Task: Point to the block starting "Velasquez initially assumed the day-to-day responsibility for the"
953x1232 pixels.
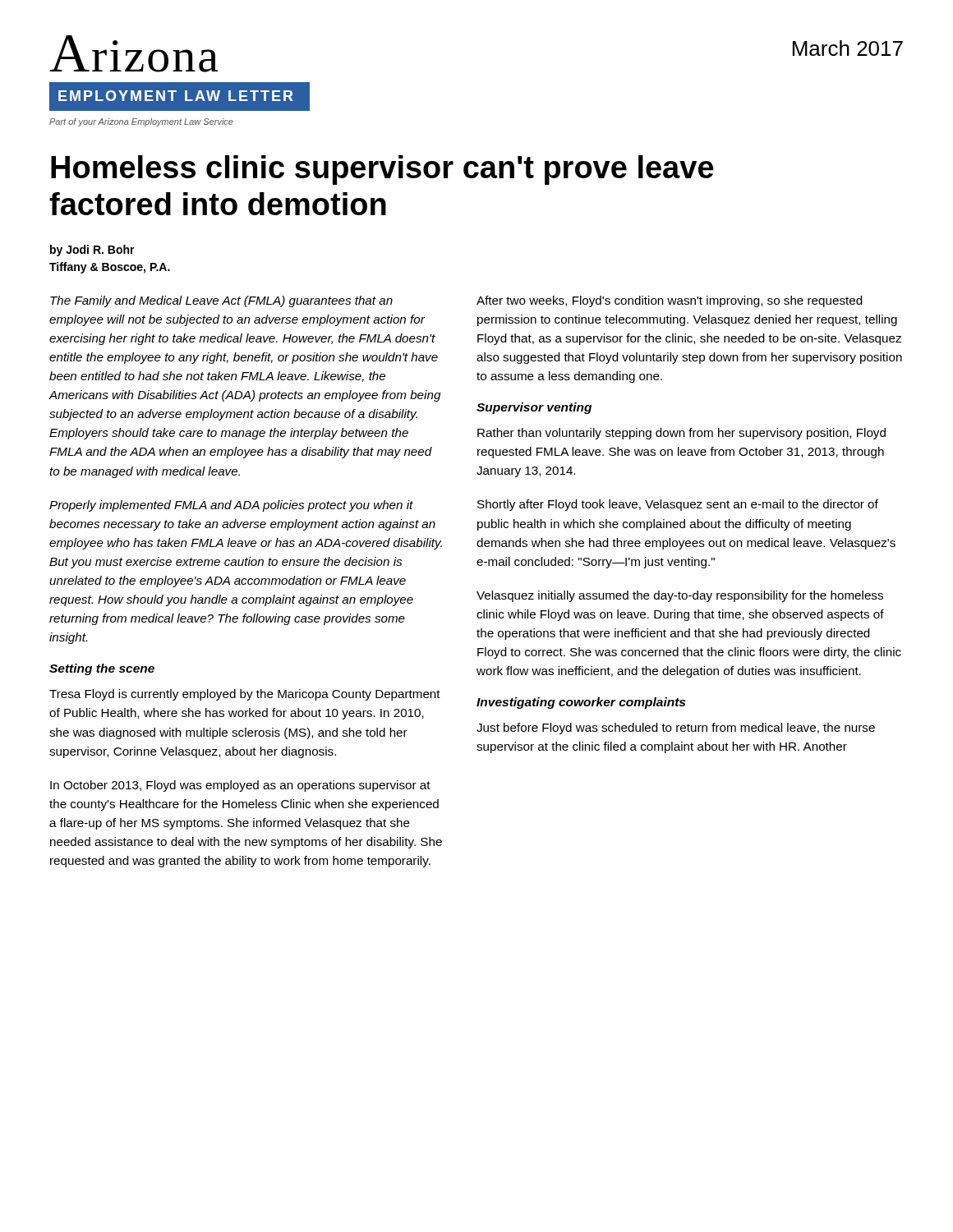Action: 689,633
